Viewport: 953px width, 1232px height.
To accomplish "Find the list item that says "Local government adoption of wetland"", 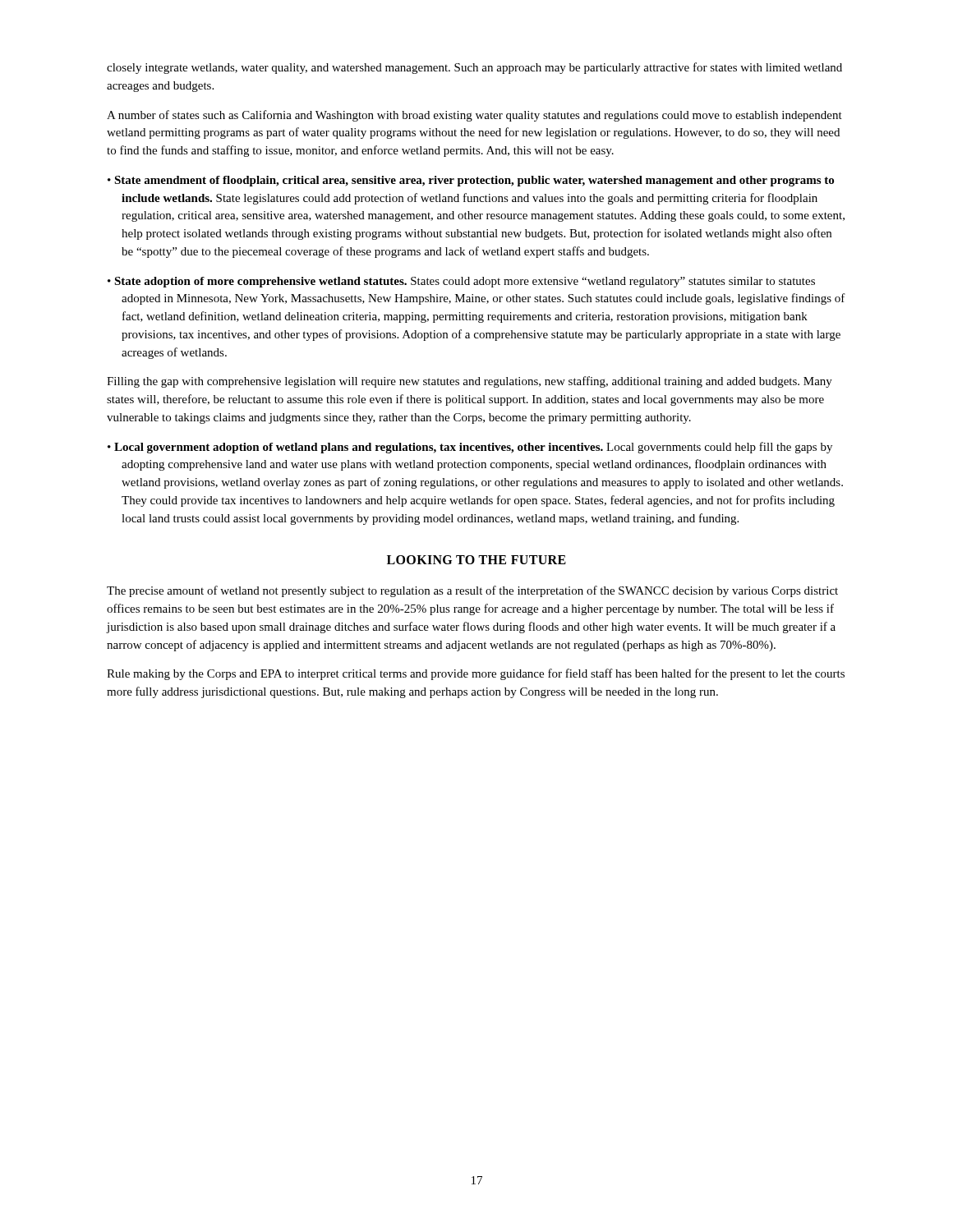I will [476, 483].
